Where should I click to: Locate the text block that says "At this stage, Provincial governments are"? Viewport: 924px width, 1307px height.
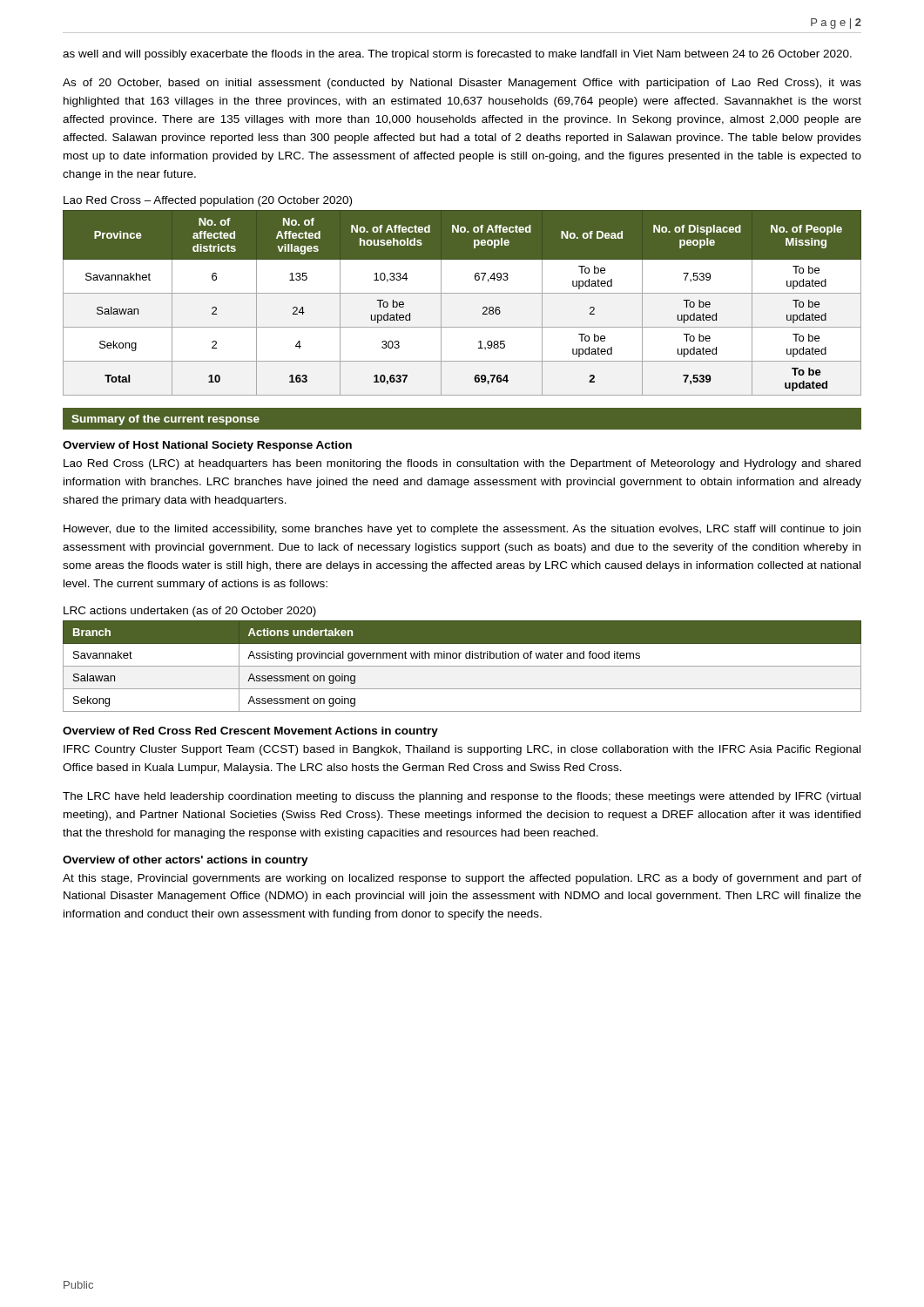462,896
